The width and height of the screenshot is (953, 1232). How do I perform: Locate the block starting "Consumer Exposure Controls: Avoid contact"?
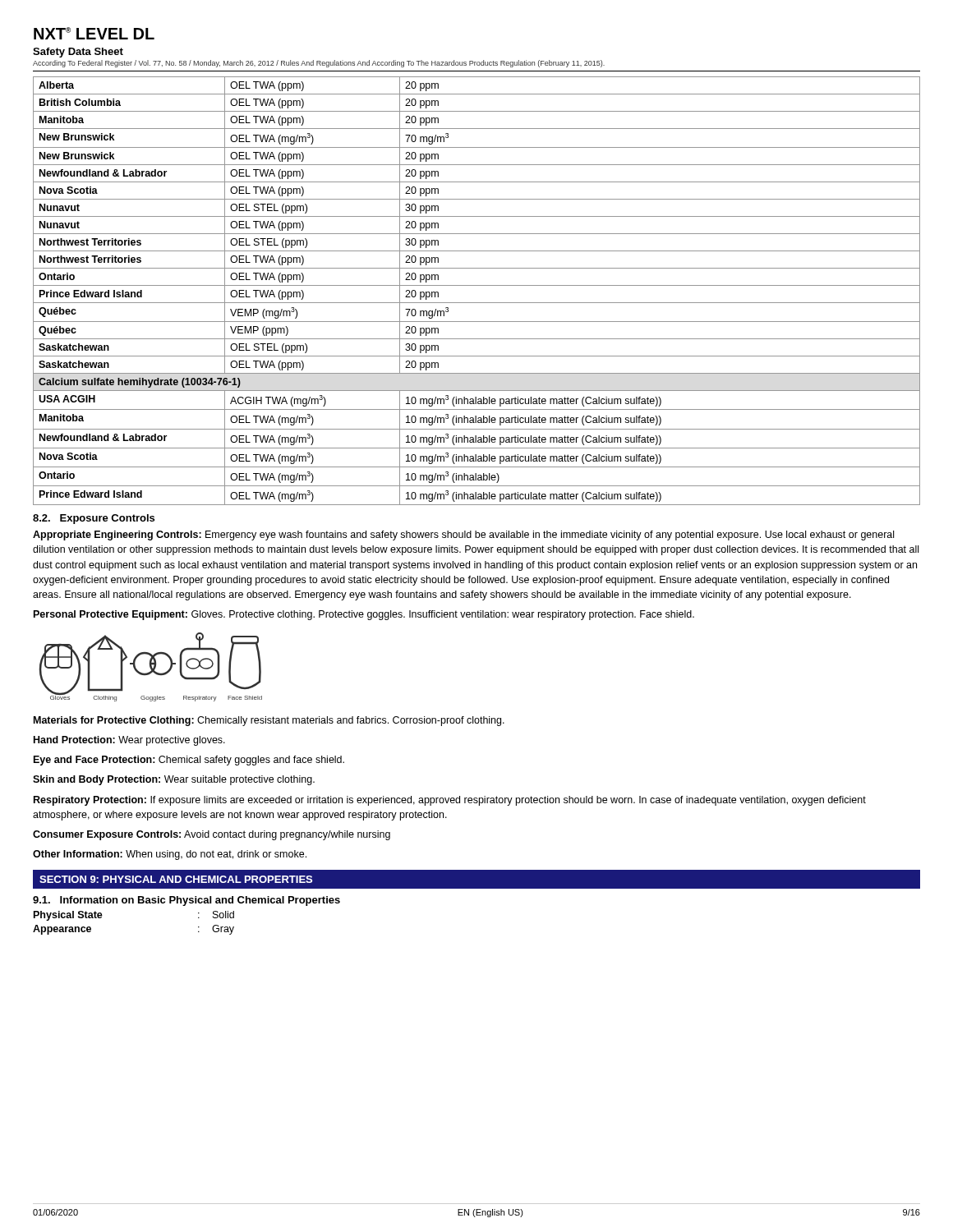(212, 834)
